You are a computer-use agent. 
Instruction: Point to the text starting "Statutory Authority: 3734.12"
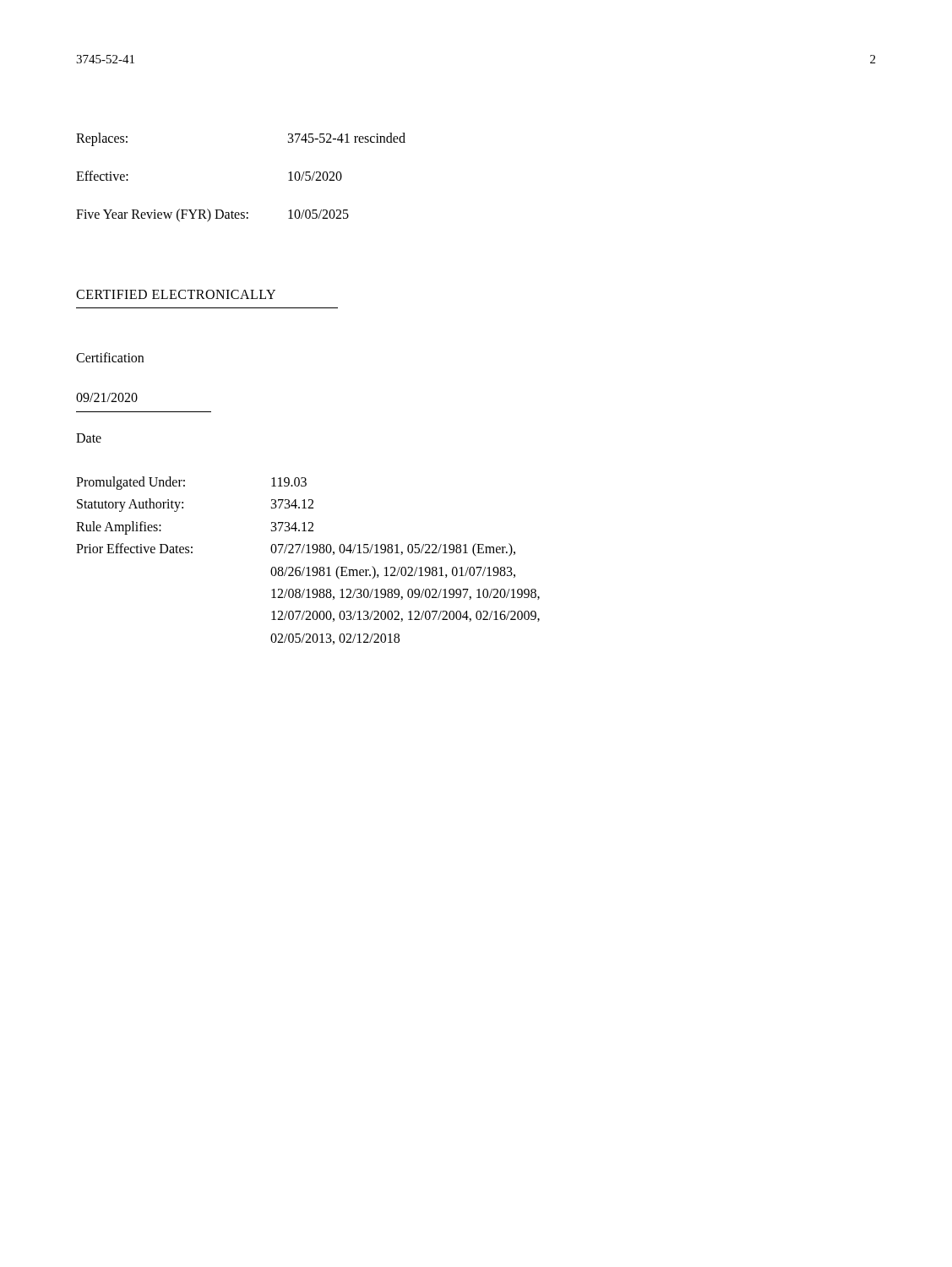pyautogui.click(x=142, y=505)
